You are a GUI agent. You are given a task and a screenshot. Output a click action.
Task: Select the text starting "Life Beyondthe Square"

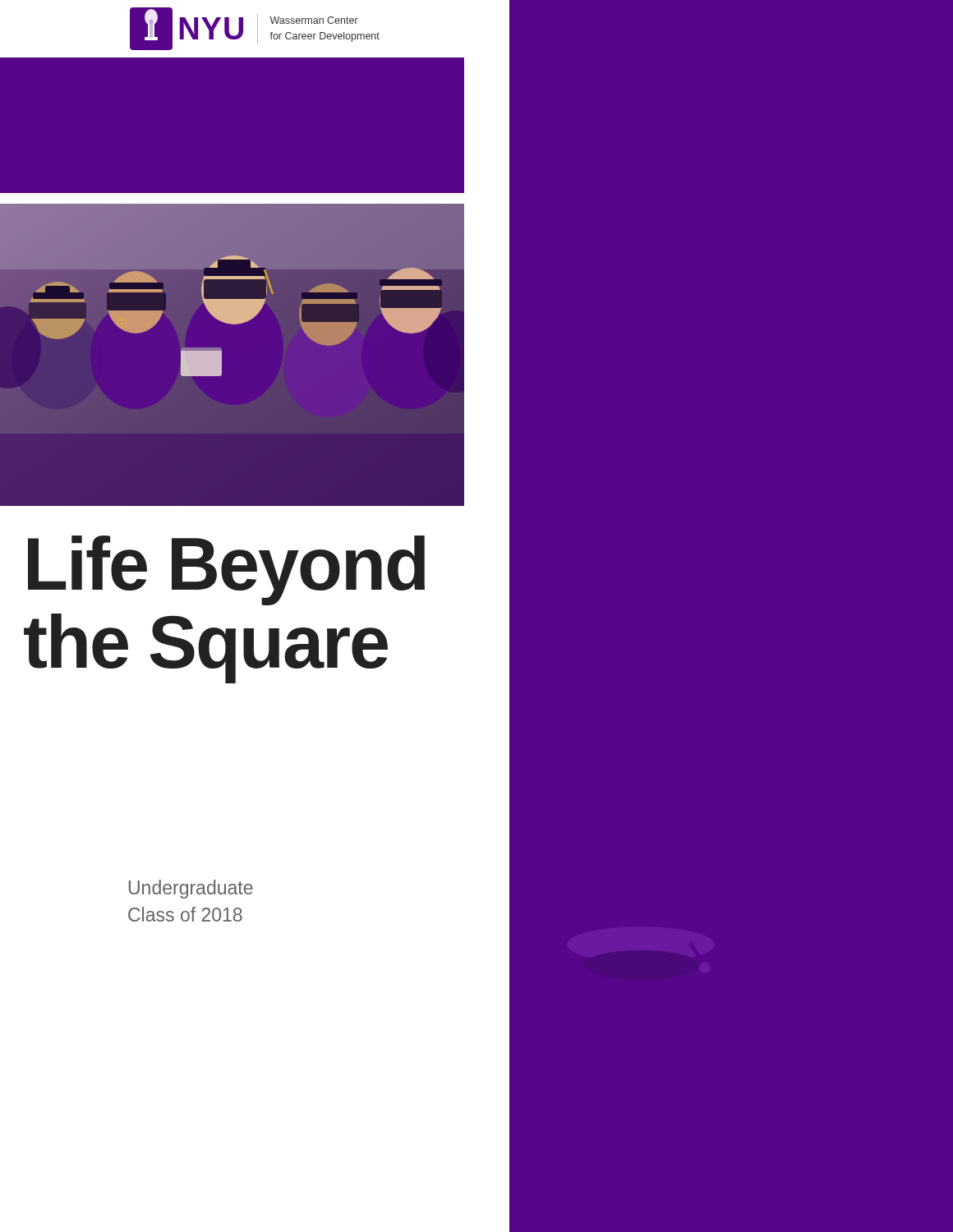tap(257, 603)
